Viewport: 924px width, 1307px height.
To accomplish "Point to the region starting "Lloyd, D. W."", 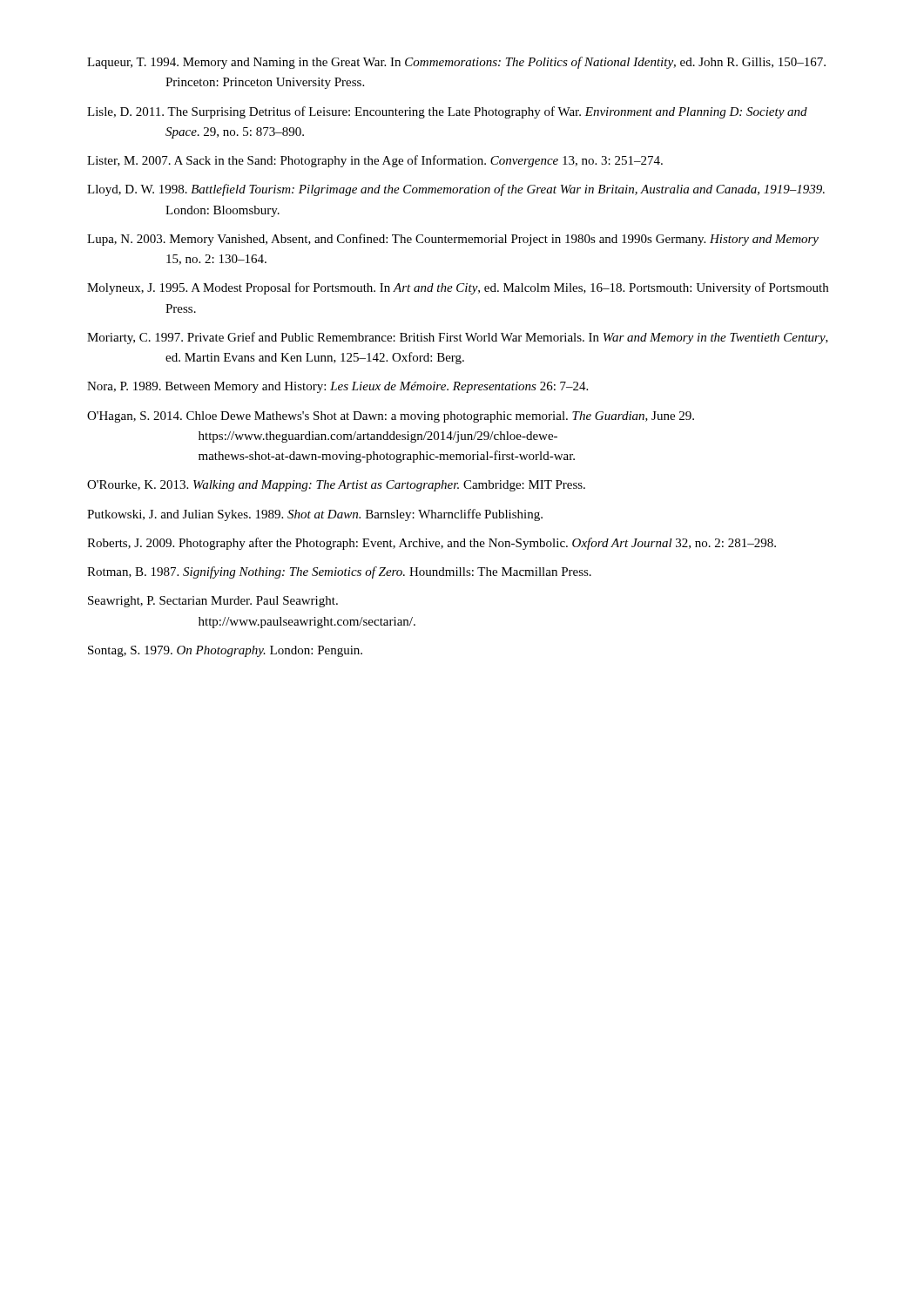I will (456, 199).
